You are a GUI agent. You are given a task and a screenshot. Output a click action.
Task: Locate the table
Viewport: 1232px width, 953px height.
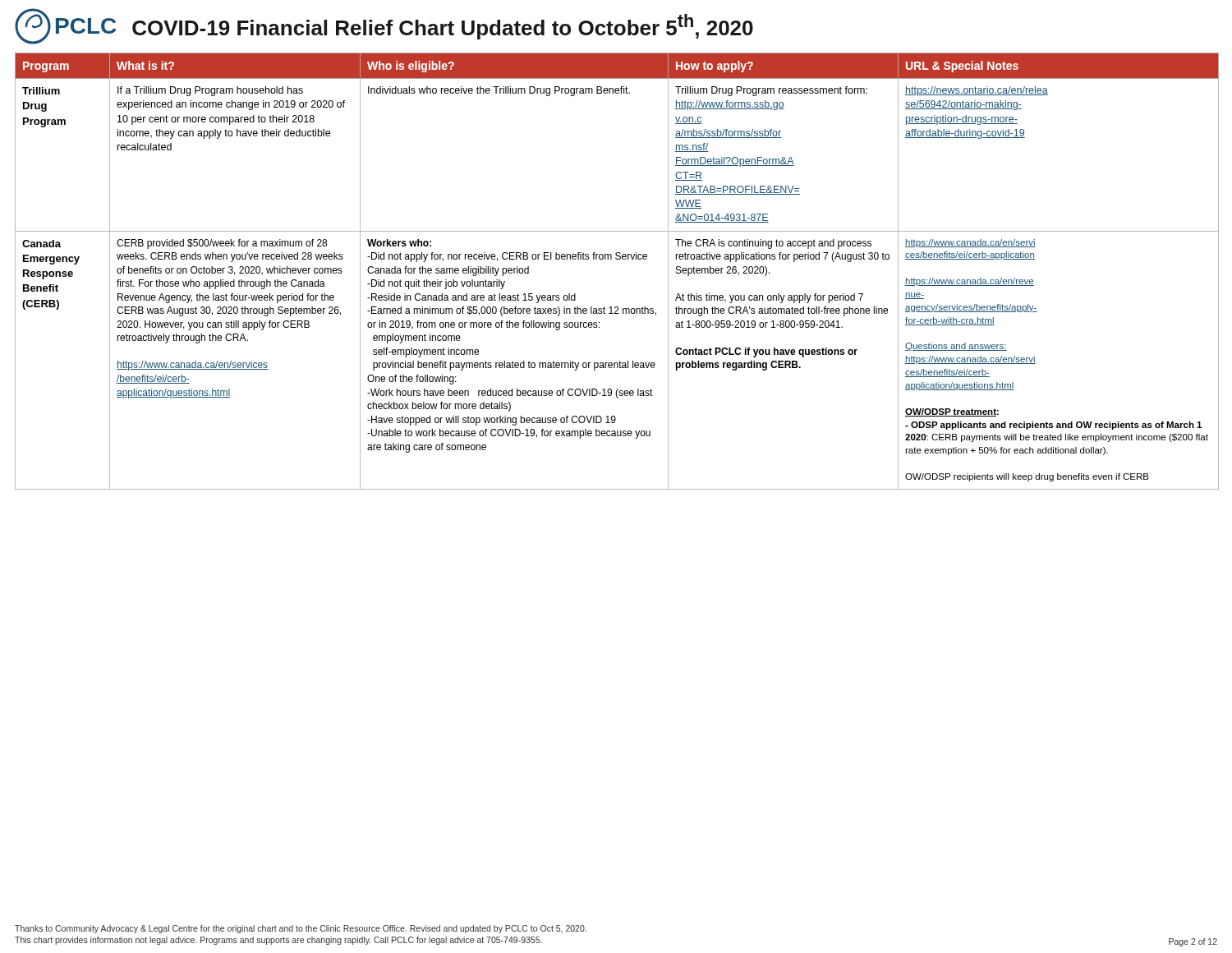(x=616, y=271)
